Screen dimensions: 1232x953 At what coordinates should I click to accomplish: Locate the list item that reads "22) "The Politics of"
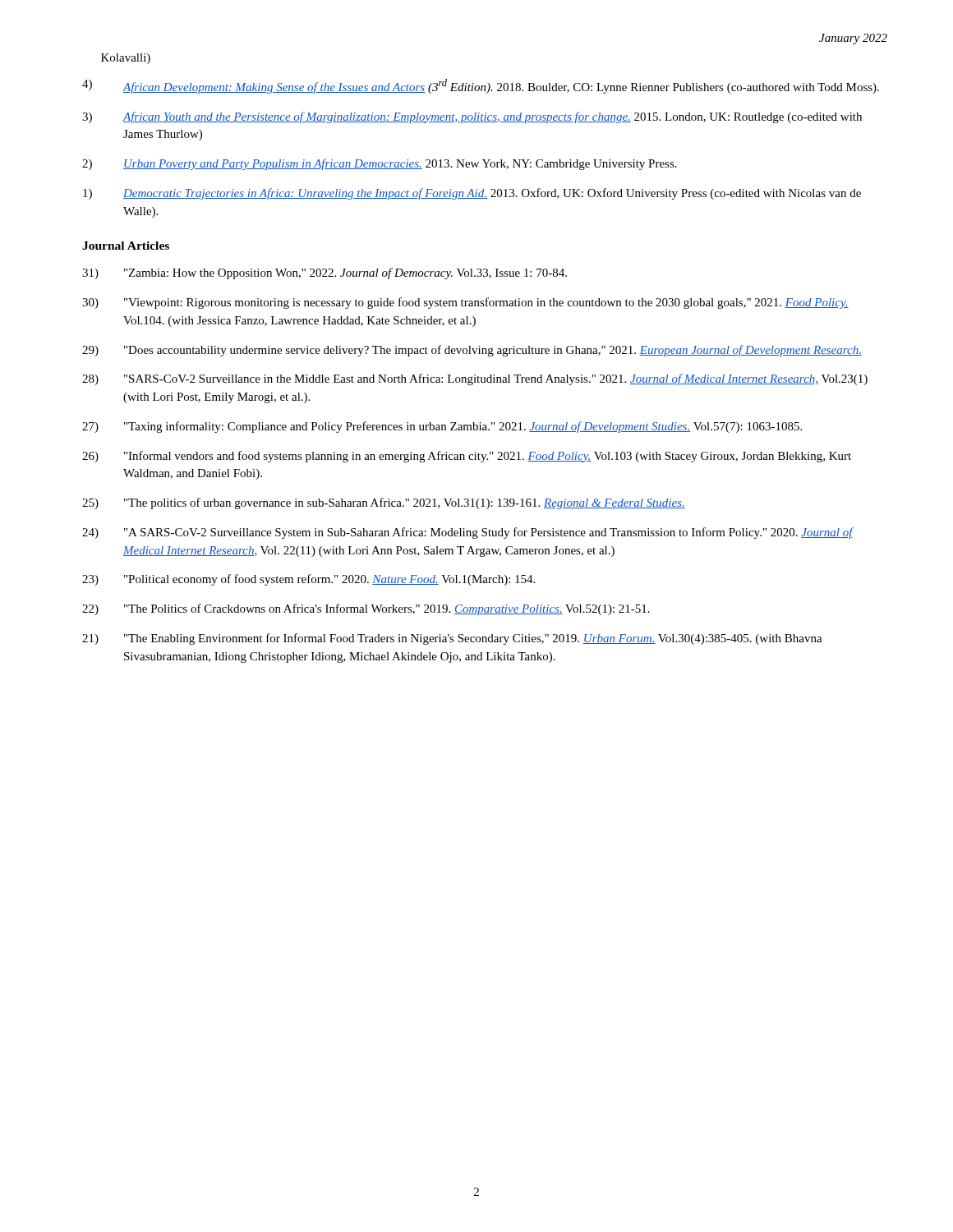(485, 609)
